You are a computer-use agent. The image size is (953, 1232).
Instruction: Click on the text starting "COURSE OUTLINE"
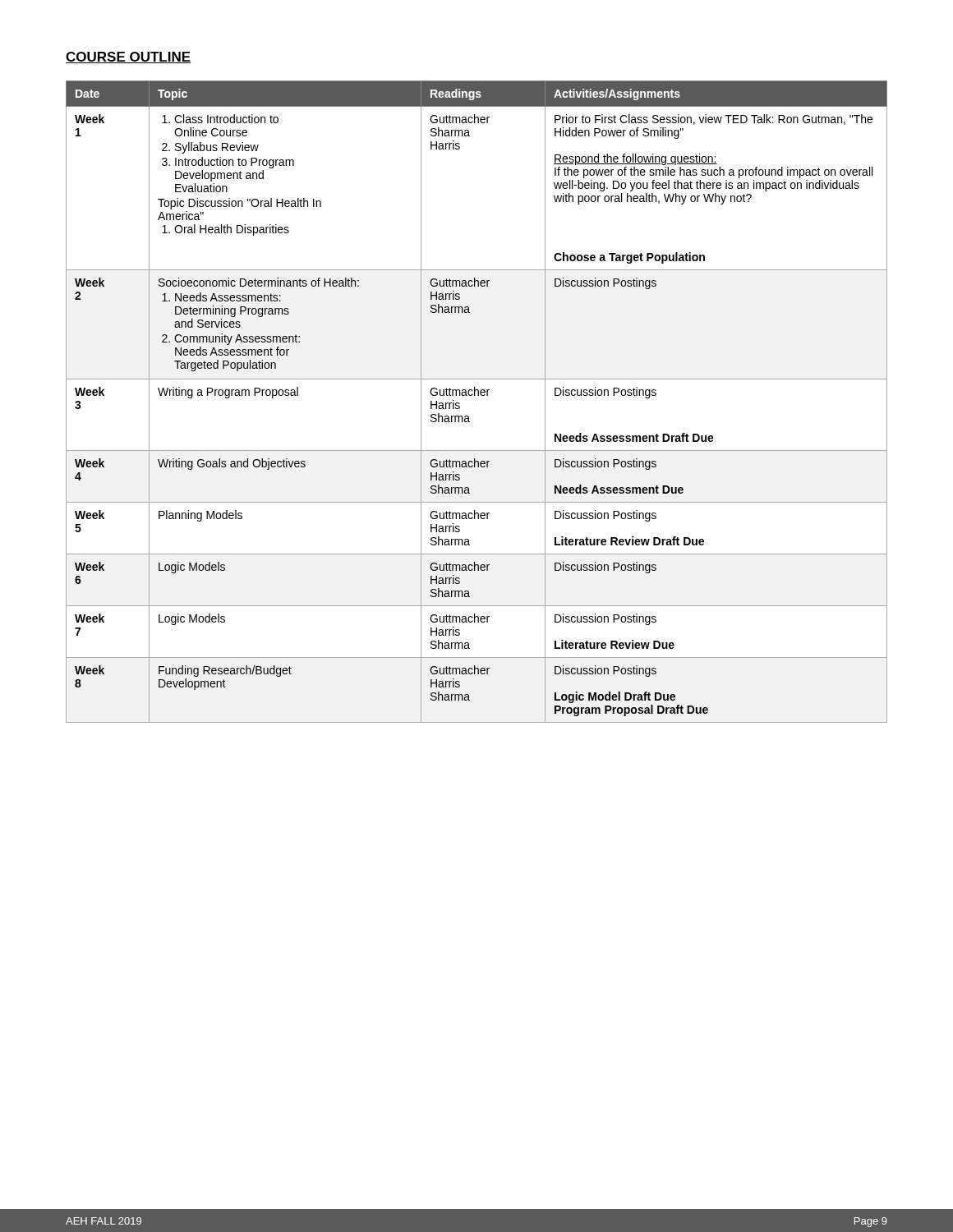point(128,57)
